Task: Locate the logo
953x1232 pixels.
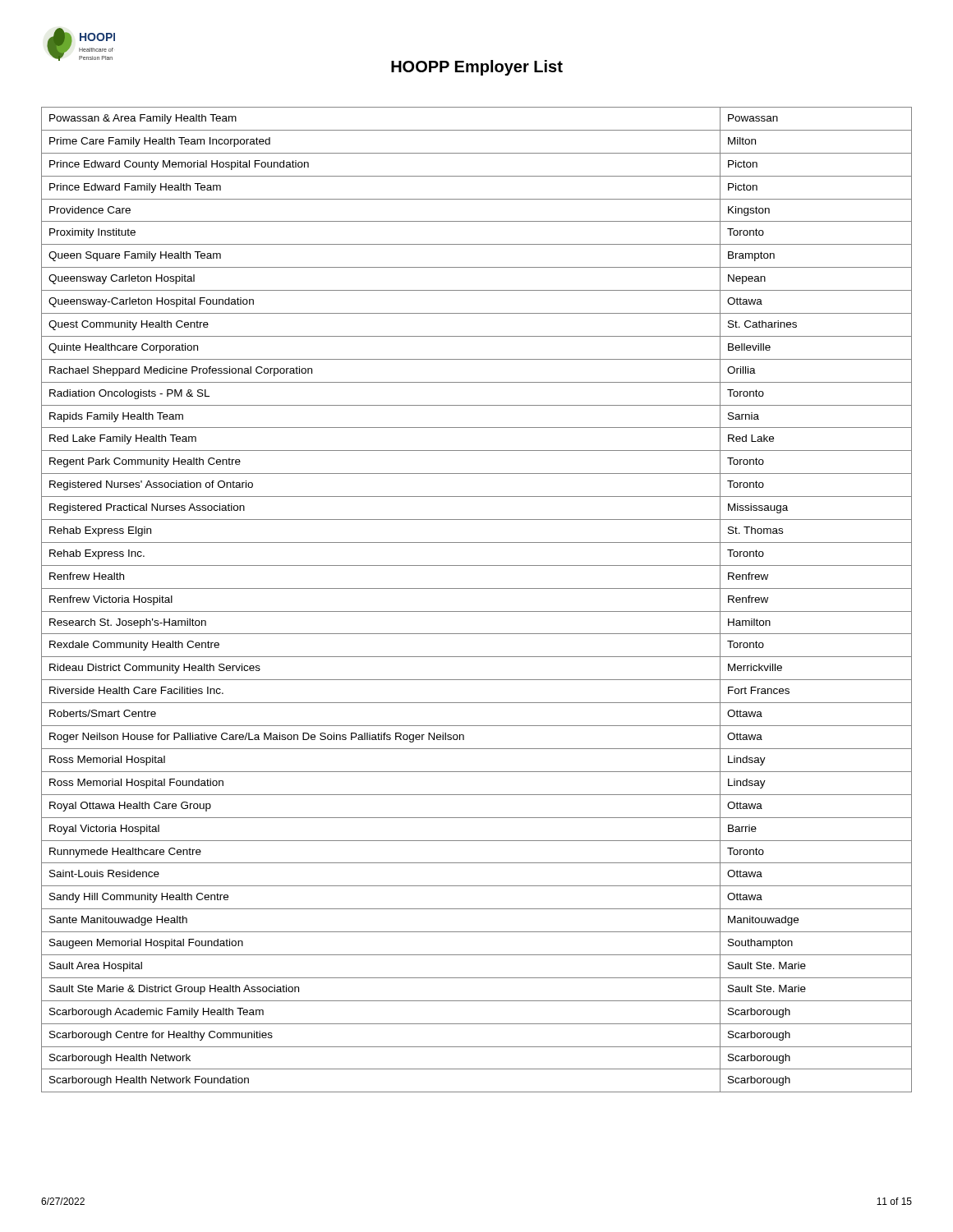Action: pos(78,53)
